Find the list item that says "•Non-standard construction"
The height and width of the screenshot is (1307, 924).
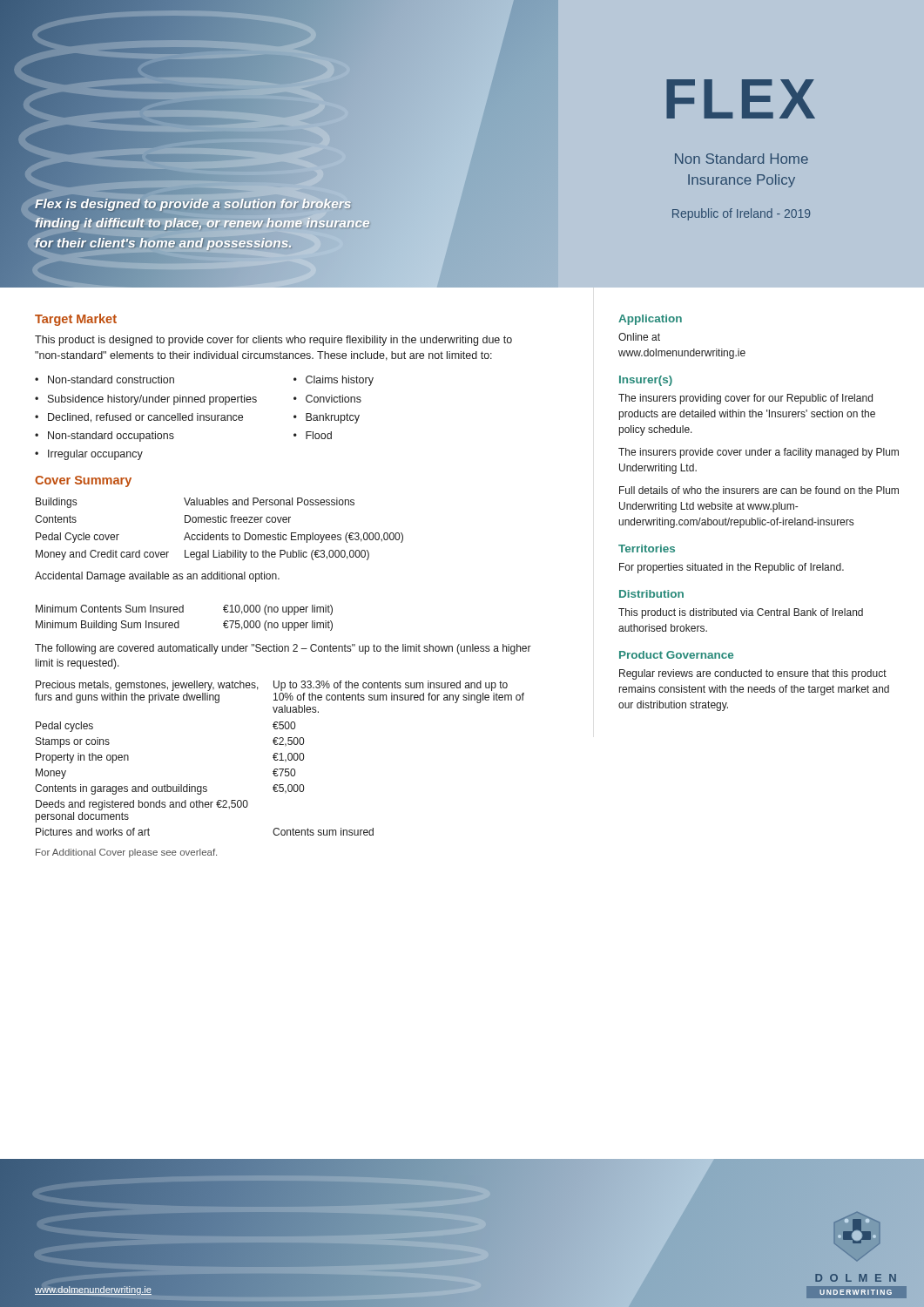click(x=105, y=381)
